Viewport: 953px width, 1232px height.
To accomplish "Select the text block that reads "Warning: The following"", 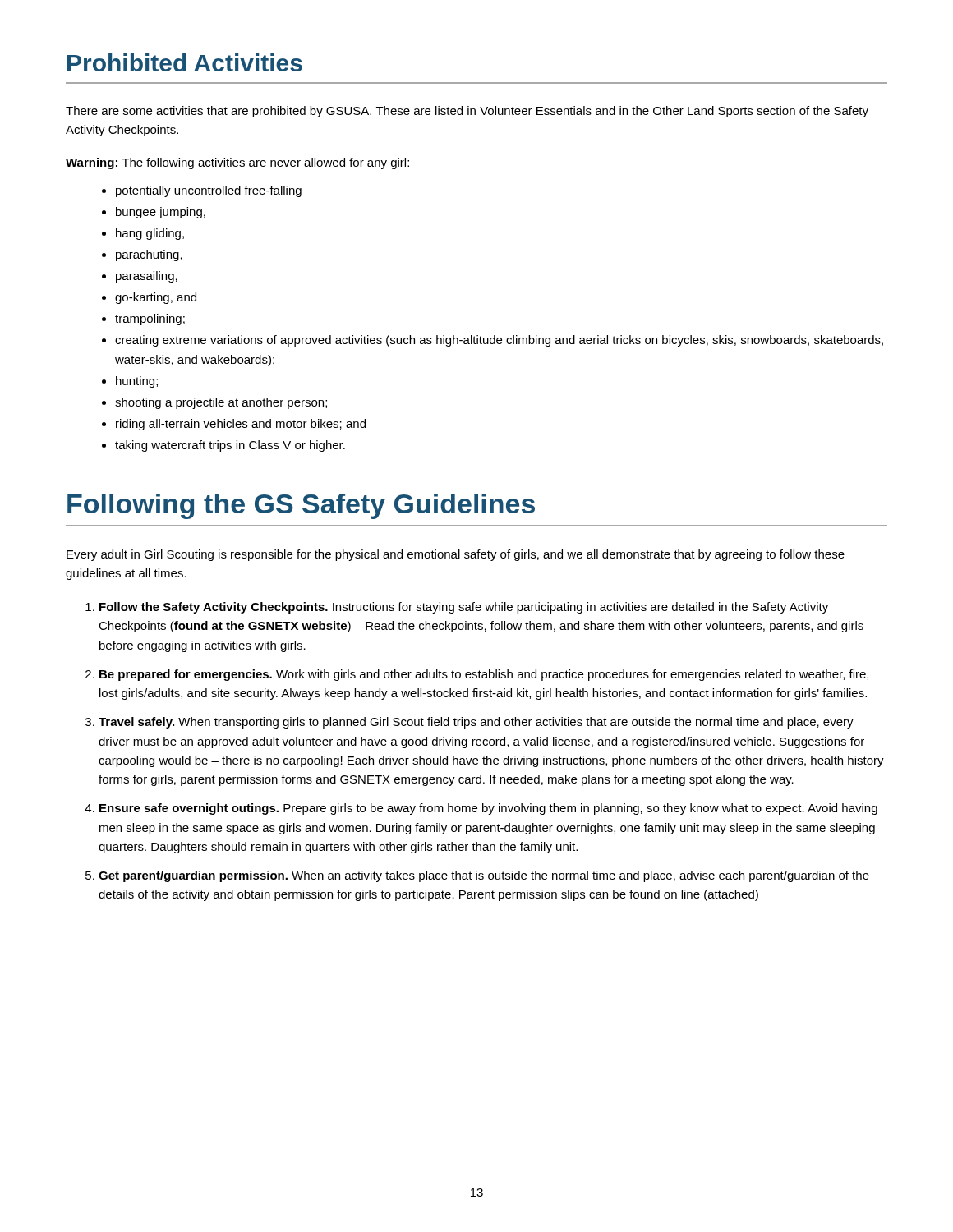I will tap(237, 163).
